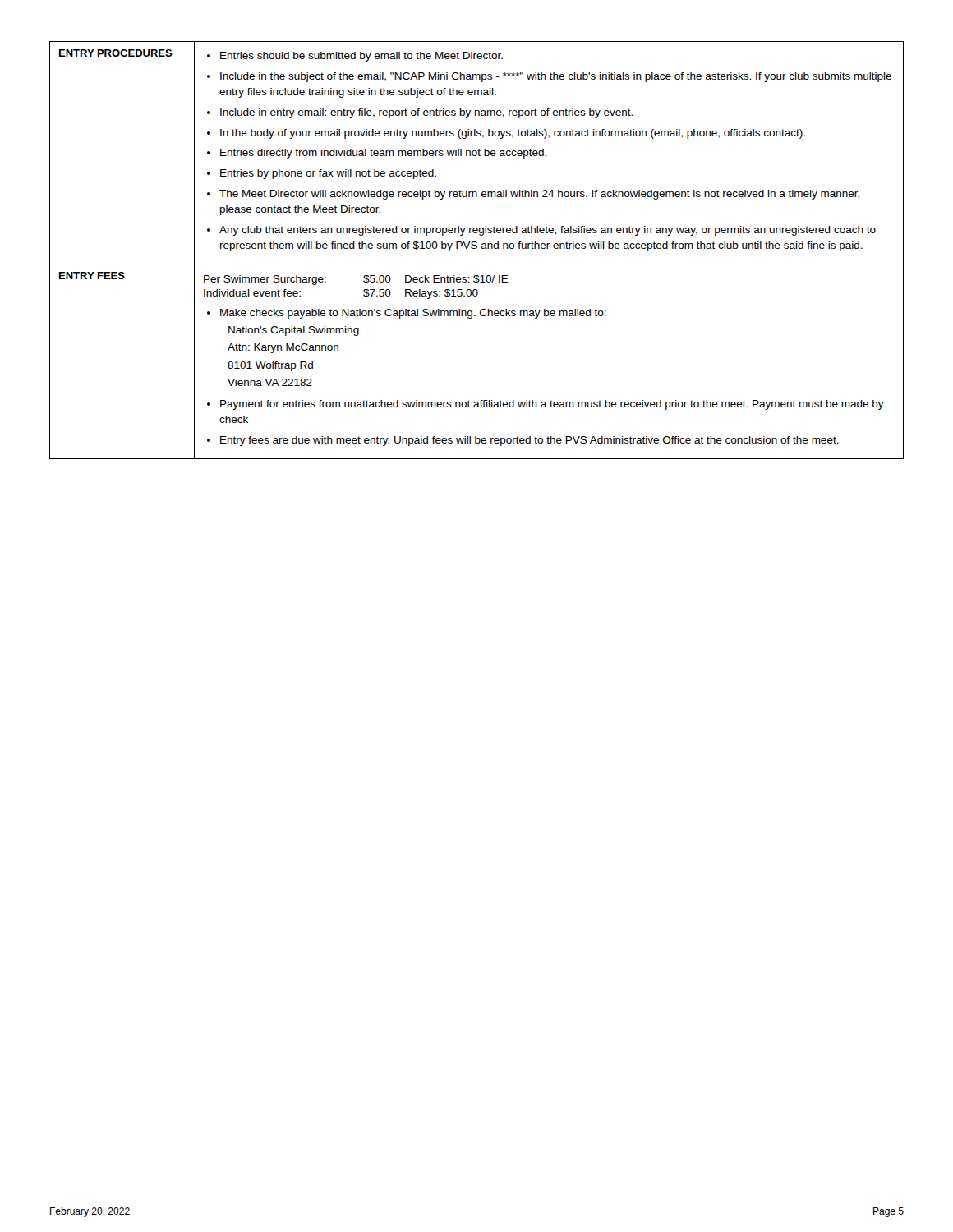
Task: Select the text block starting "The Meet Director"
Action: (540, 201)
